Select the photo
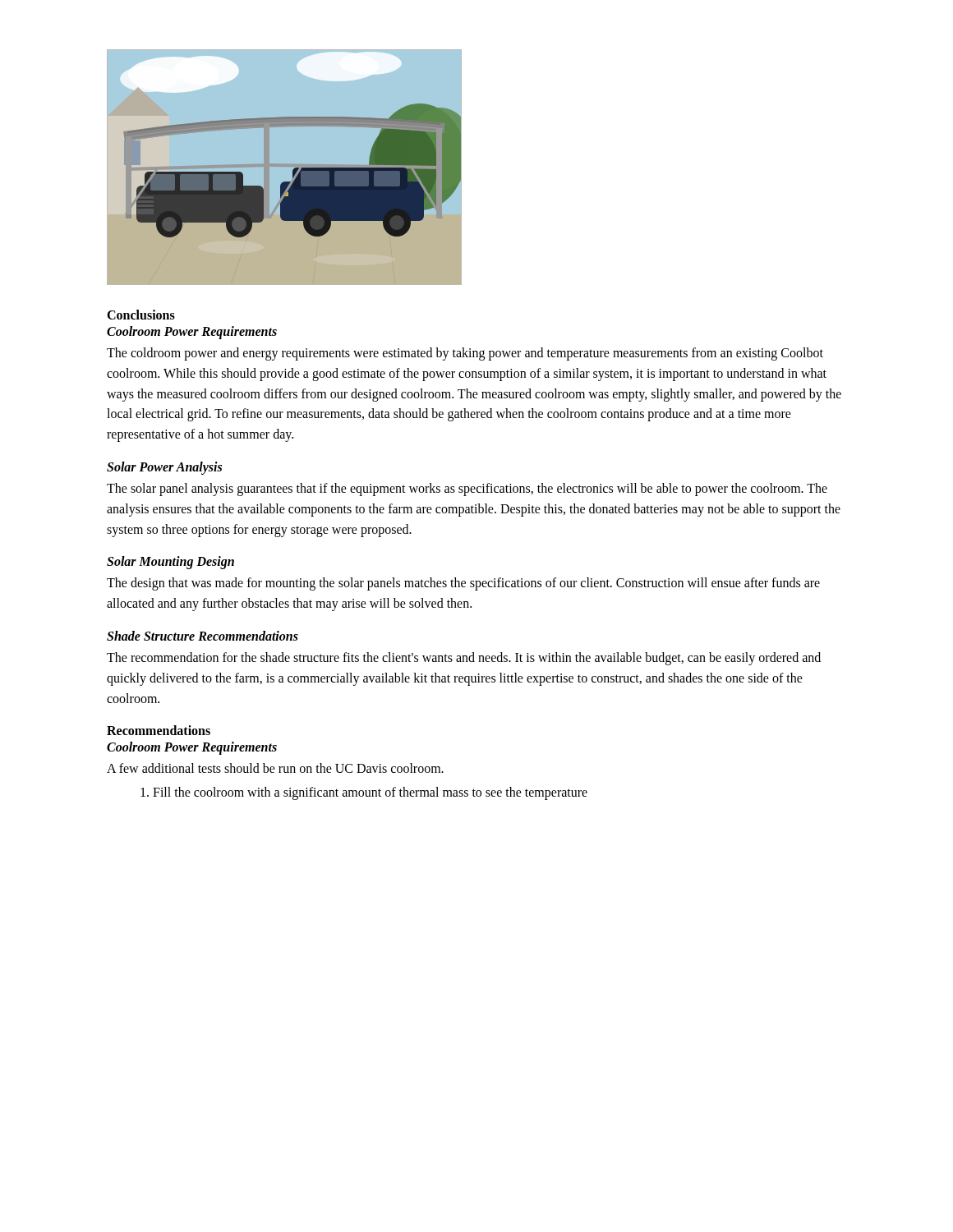This screenshot has height=1232, width=953. tap(284, 167)
